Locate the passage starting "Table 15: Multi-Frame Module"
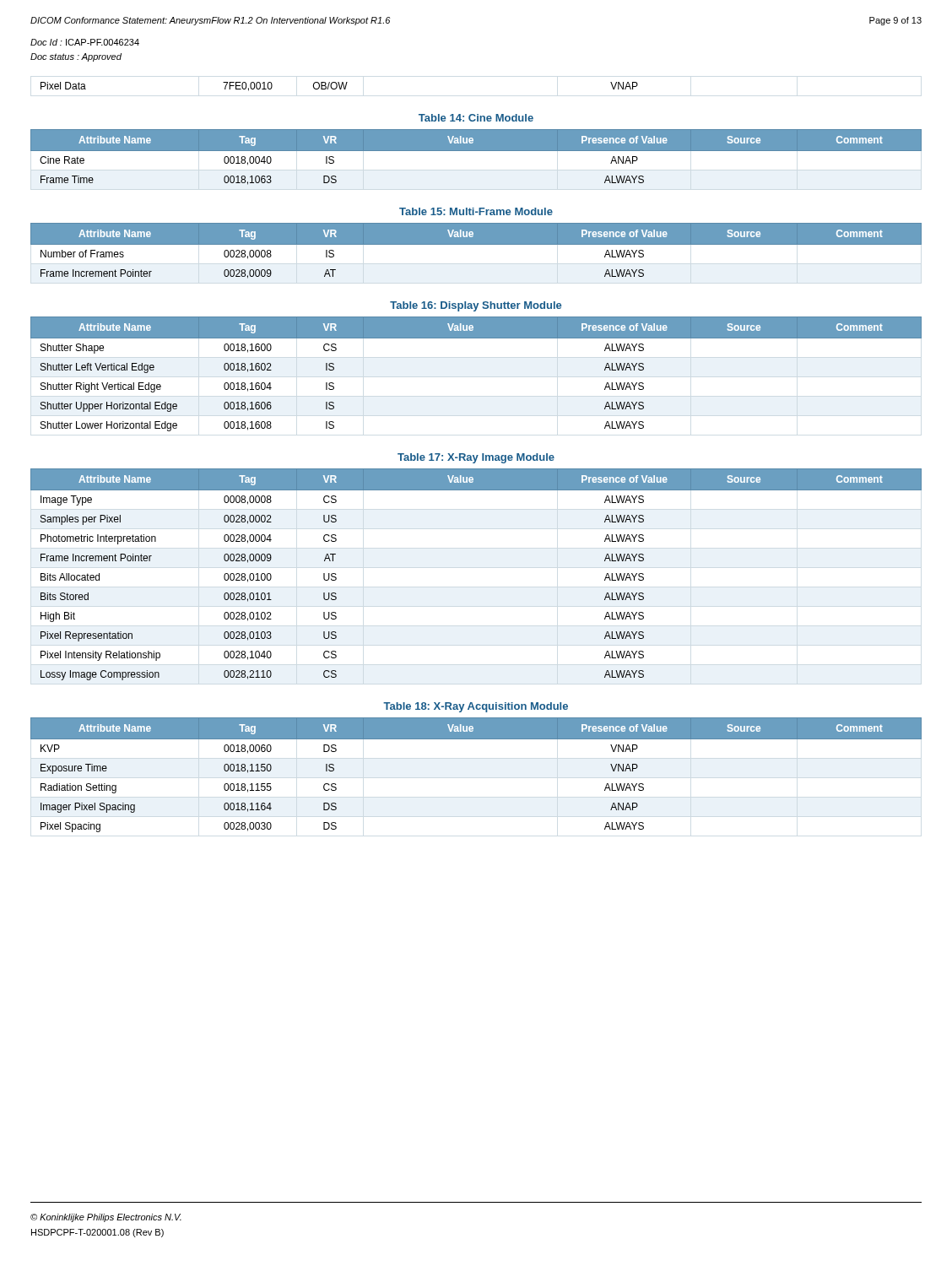This screenshot has height=1266, width=952. tap(476, 211)
